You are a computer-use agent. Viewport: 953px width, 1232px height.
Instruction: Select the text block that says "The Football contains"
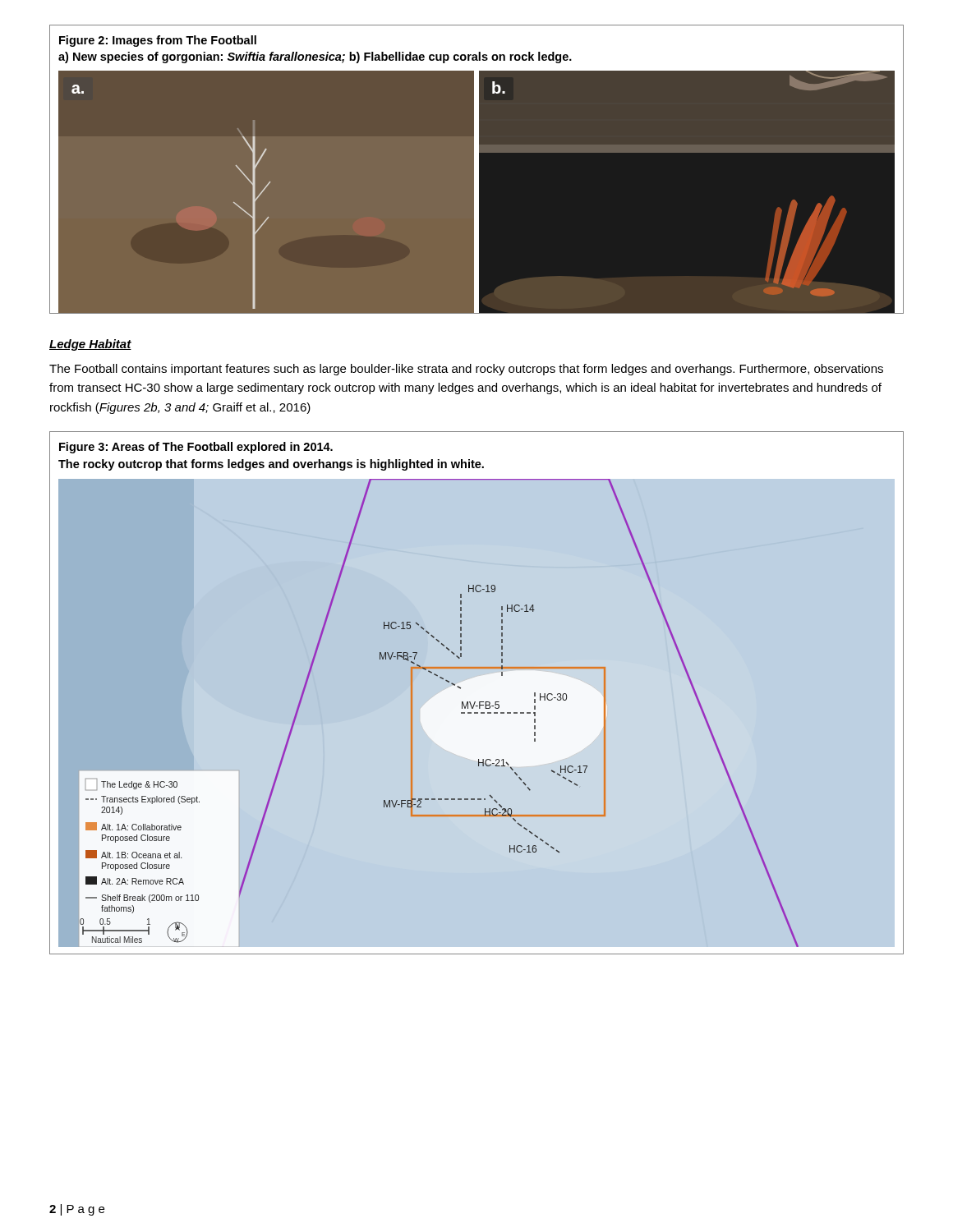pos(466,387)
